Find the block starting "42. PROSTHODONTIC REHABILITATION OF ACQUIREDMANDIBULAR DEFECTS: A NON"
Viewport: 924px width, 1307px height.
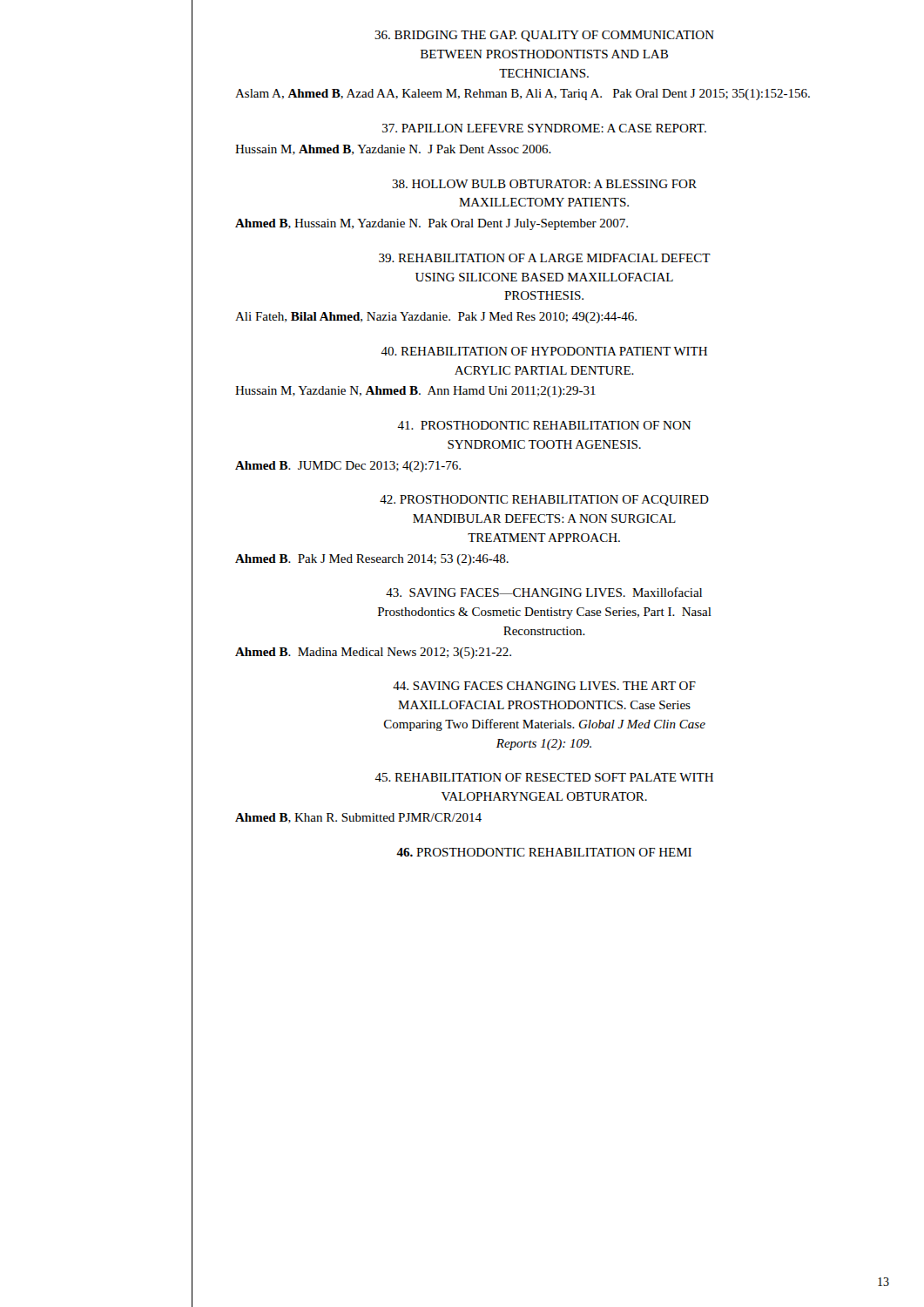(x=544, y=530)
